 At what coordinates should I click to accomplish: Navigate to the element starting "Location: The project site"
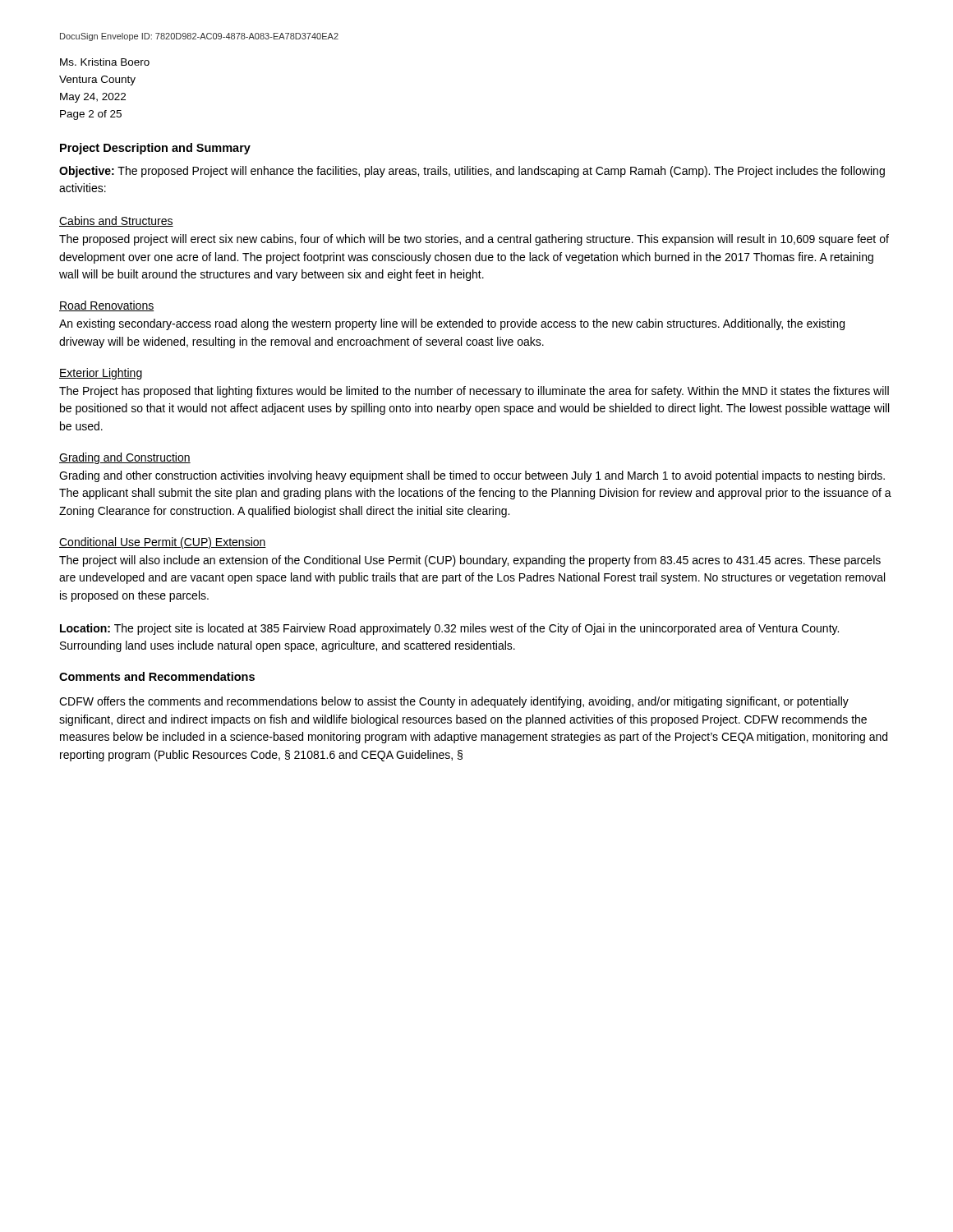point(450,637)
